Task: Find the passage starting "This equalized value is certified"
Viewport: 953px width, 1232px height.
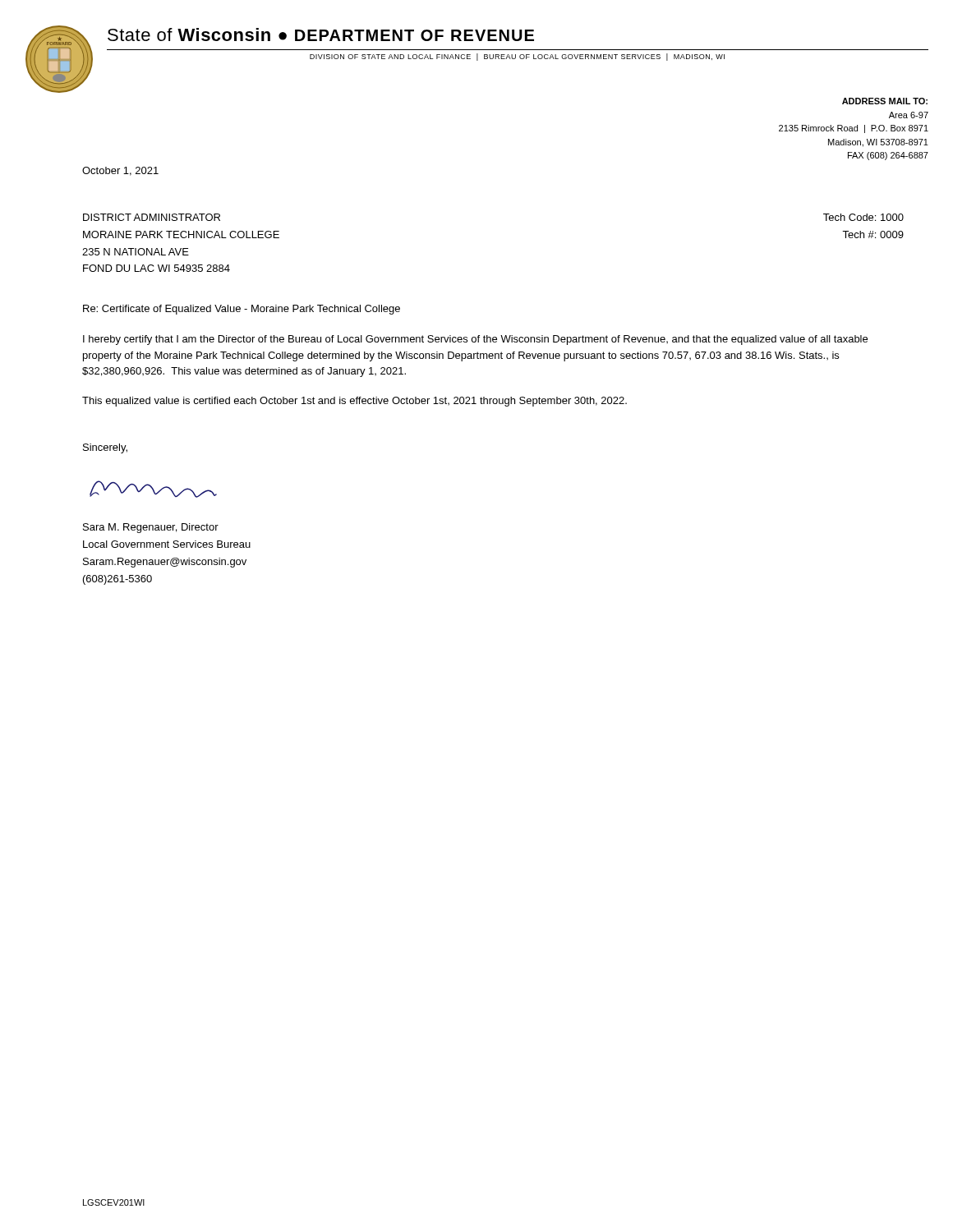Action: (355, 400)
